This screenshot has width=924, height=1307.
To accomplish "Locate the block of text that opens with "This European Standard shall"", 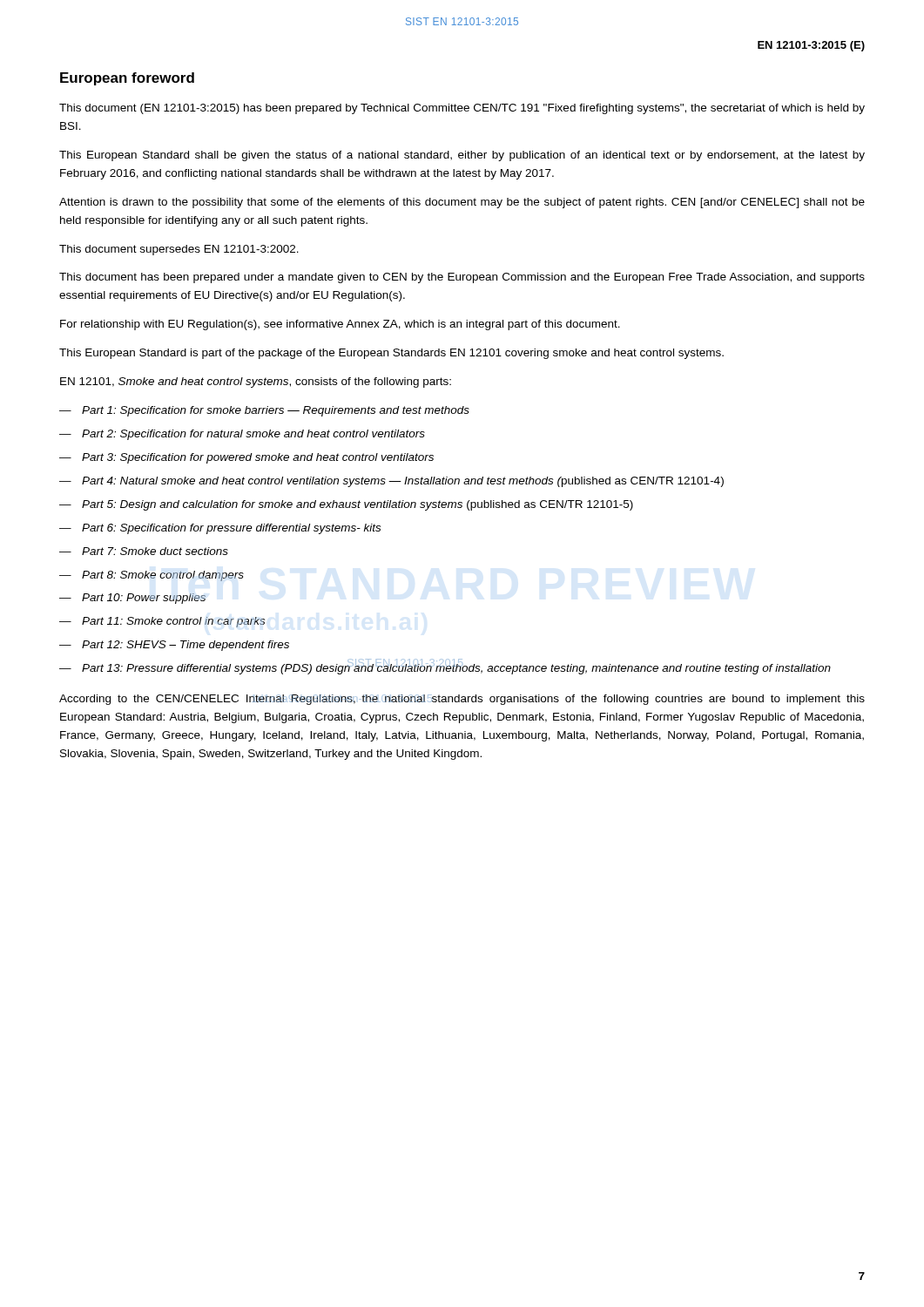I will click(x=462, y=164).
